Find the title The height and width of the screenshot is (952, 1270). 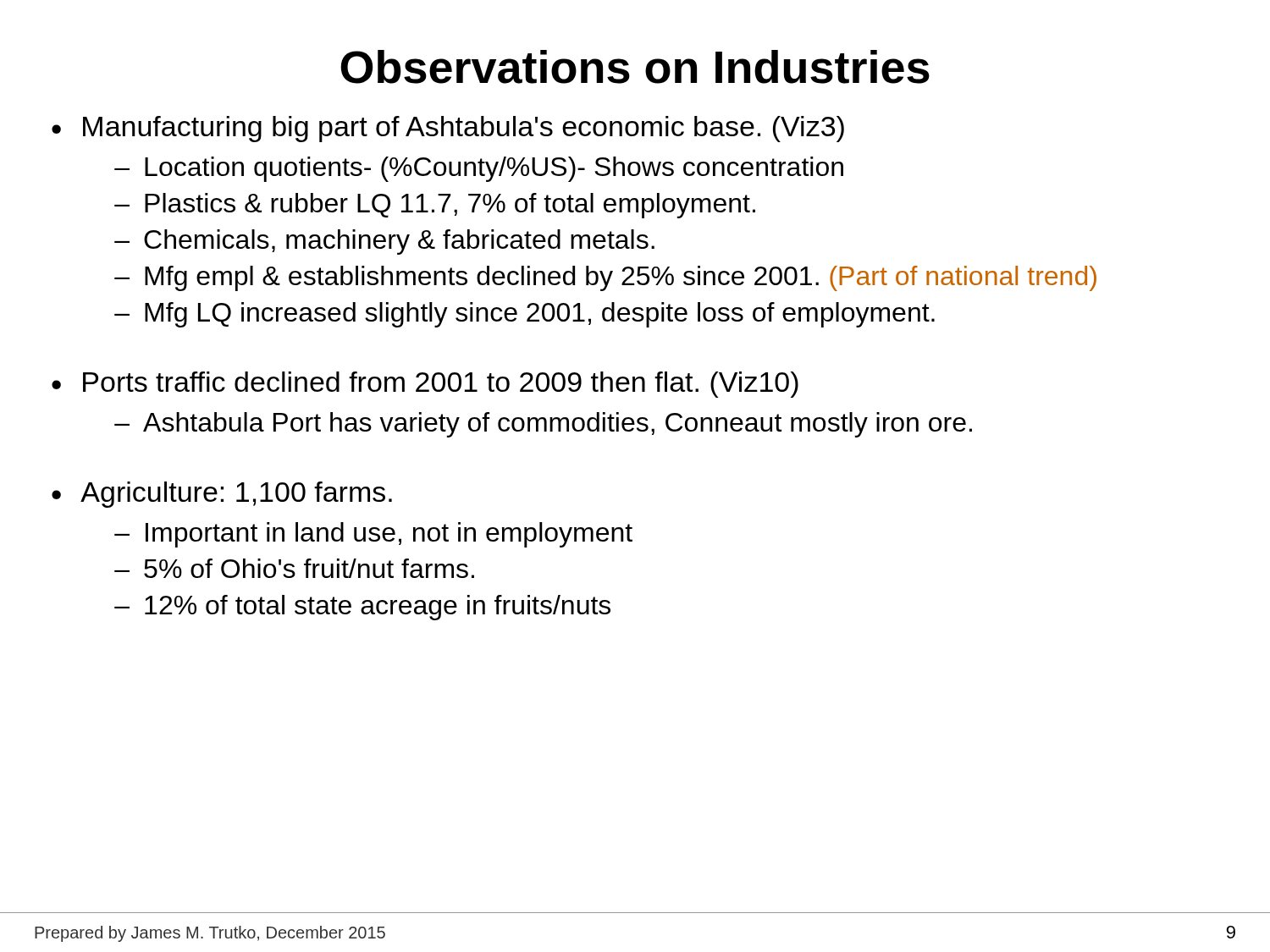coord(635,67)
